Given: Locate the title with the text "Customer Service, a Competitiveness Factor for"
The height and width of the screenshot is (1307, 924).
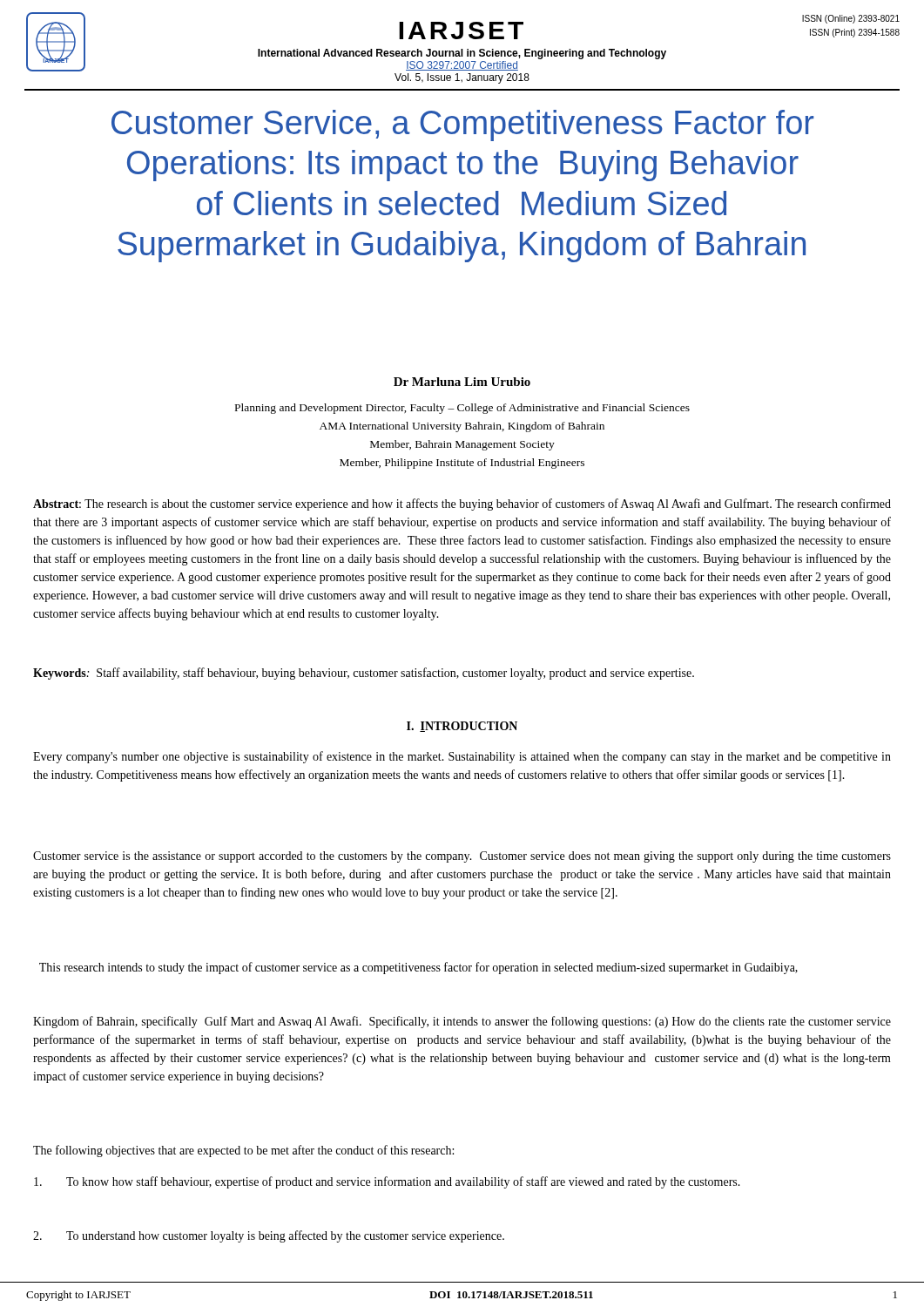Looking at the screenshot, I should click(x=462, y=184).
